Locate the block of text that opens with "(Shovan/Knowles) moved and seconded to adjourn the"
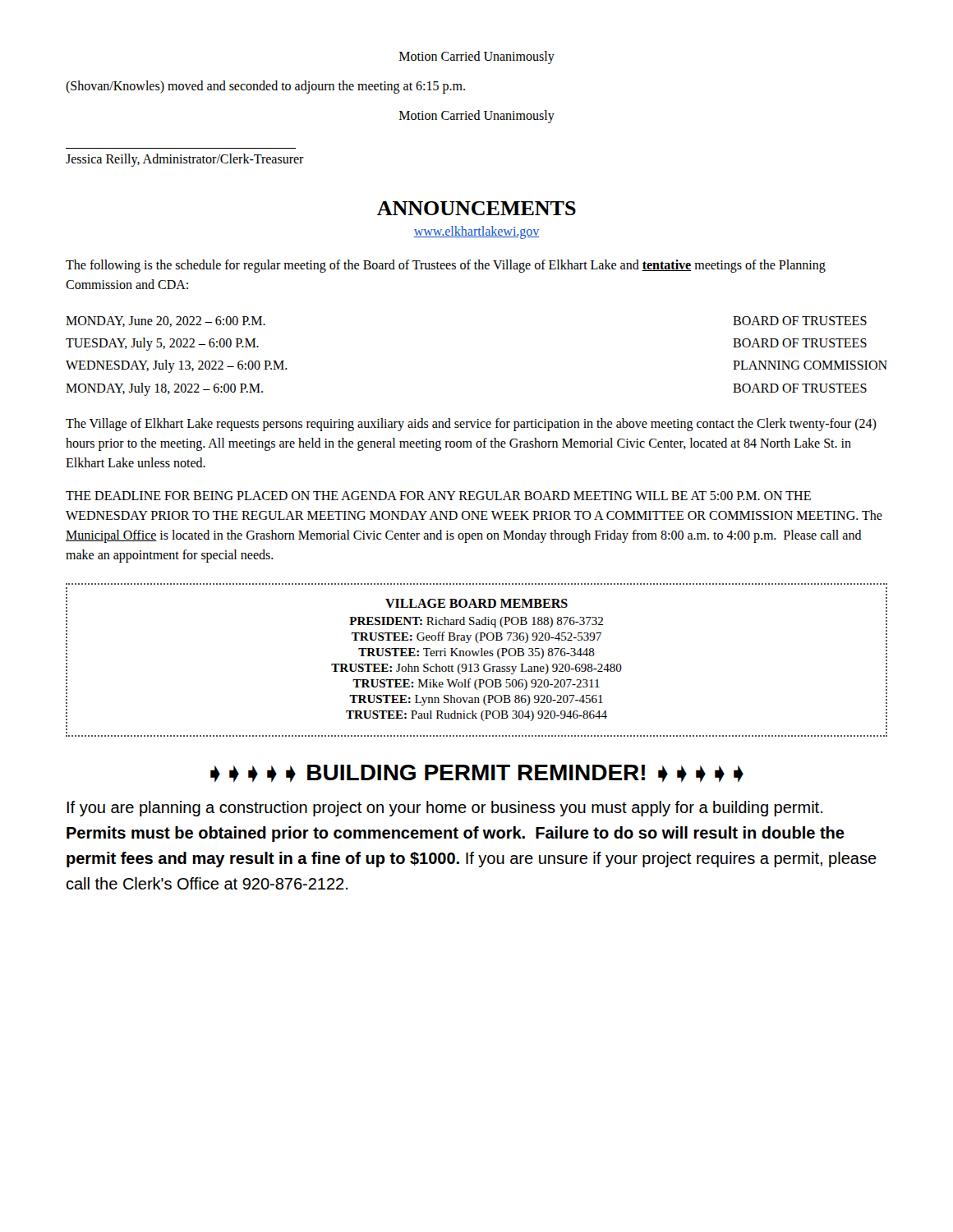The width and height of the screenshot is (953, 1232). coord(266,86)
